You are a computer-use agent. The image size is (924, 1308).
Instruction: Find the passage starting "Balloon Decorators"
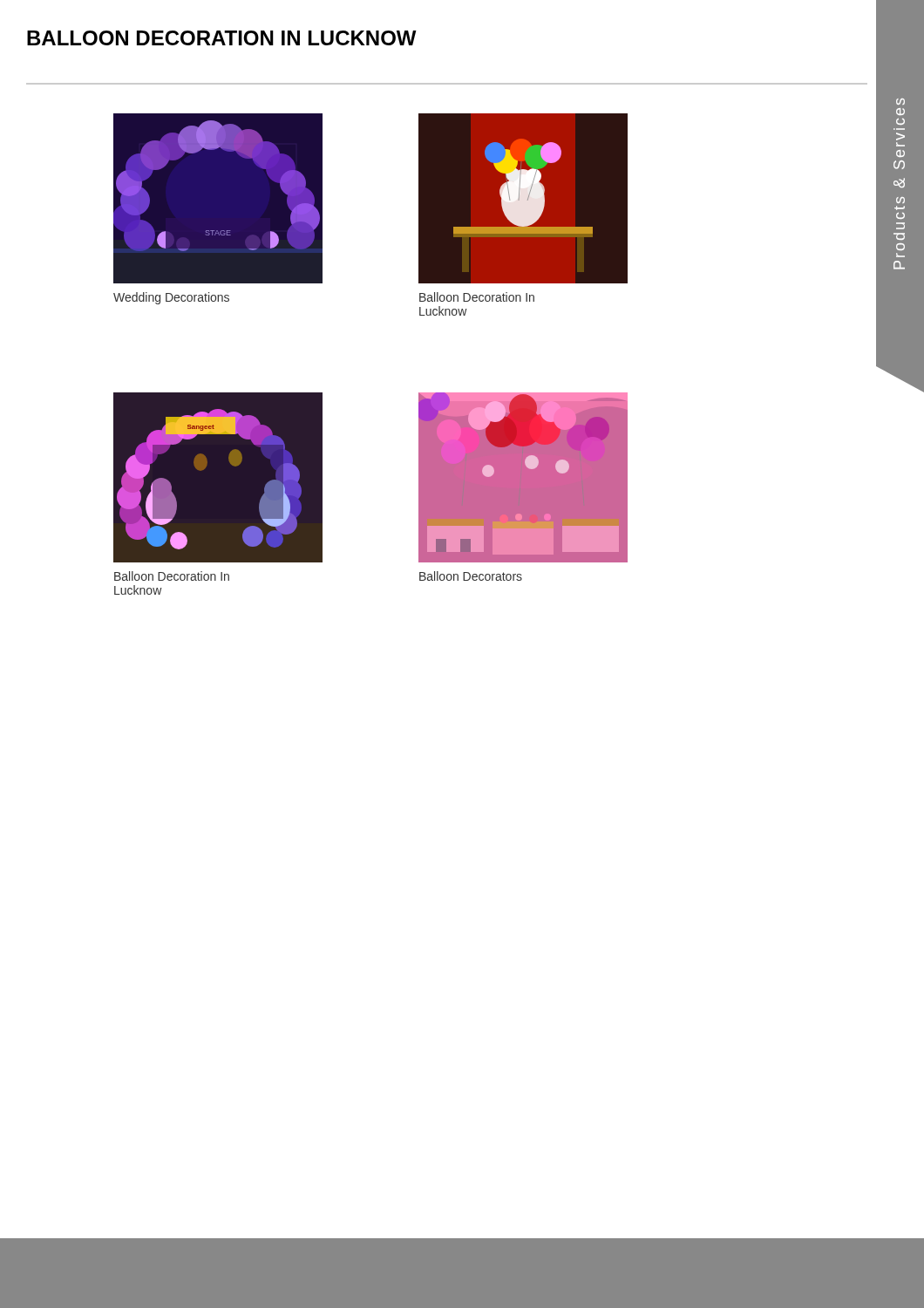click(470, 576)
